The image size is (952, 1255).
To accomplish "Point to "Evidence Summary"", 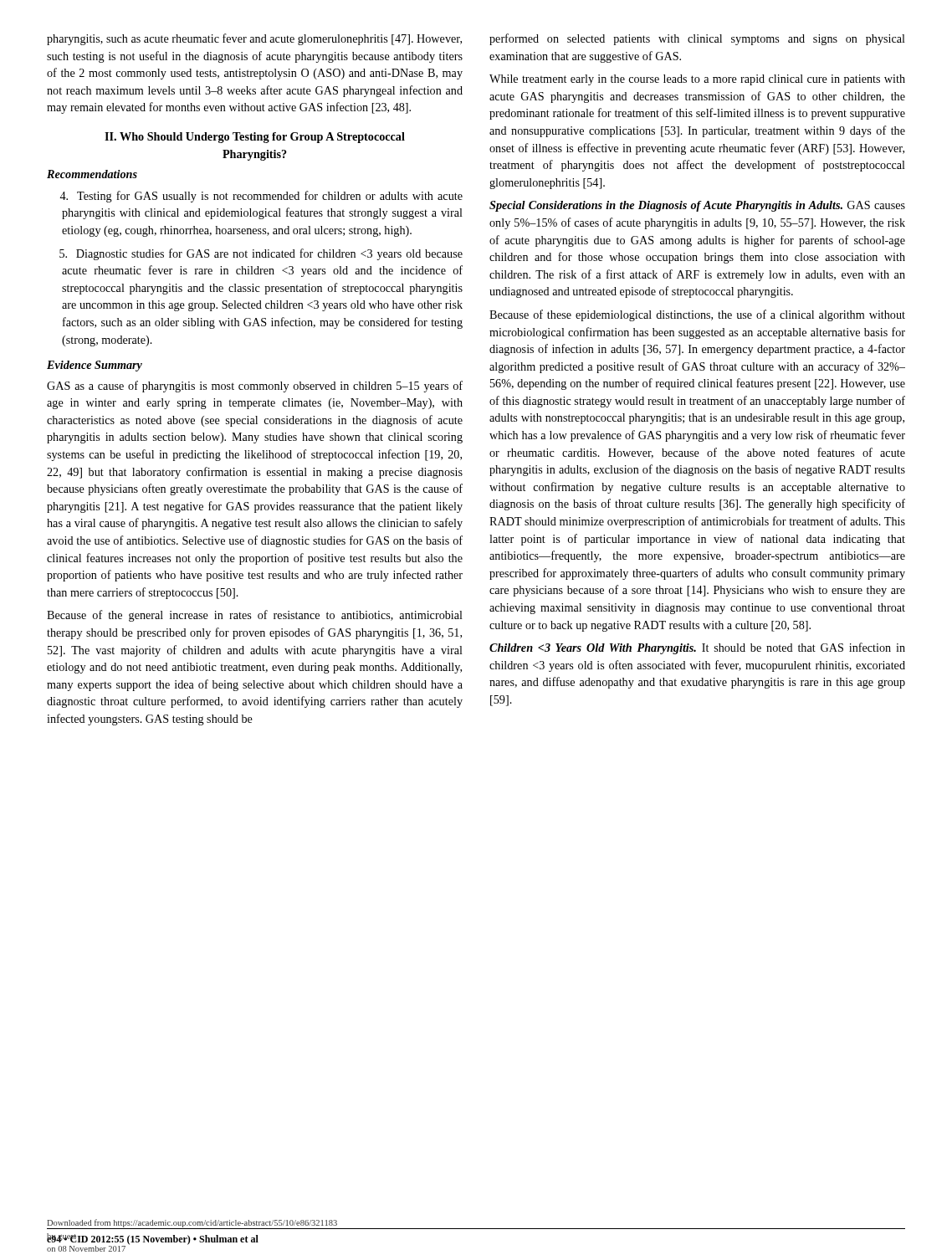I will [x=95, y=366].
